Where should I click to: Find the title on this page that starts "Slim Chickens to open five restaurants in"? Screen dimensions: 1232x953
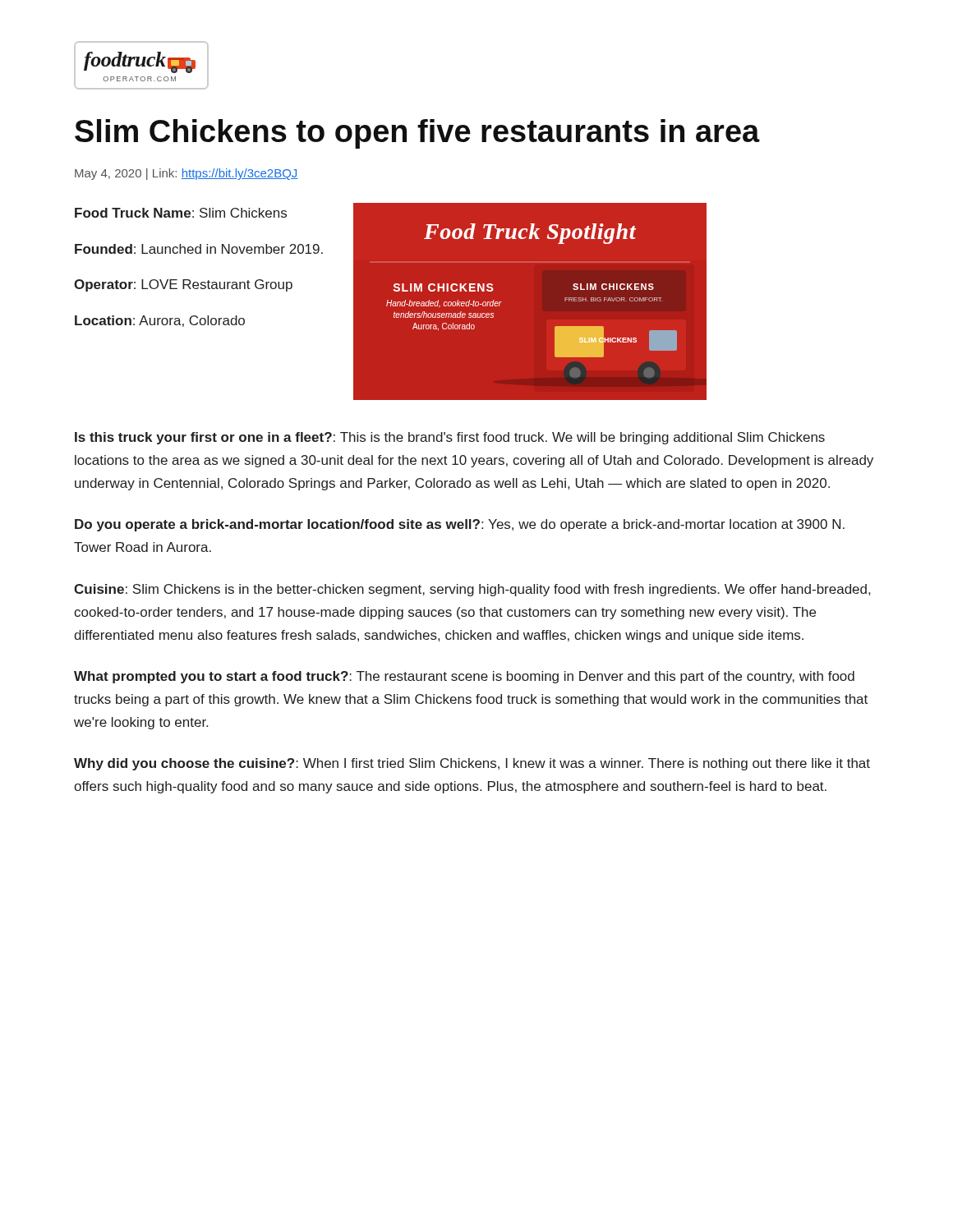[417, 131]
